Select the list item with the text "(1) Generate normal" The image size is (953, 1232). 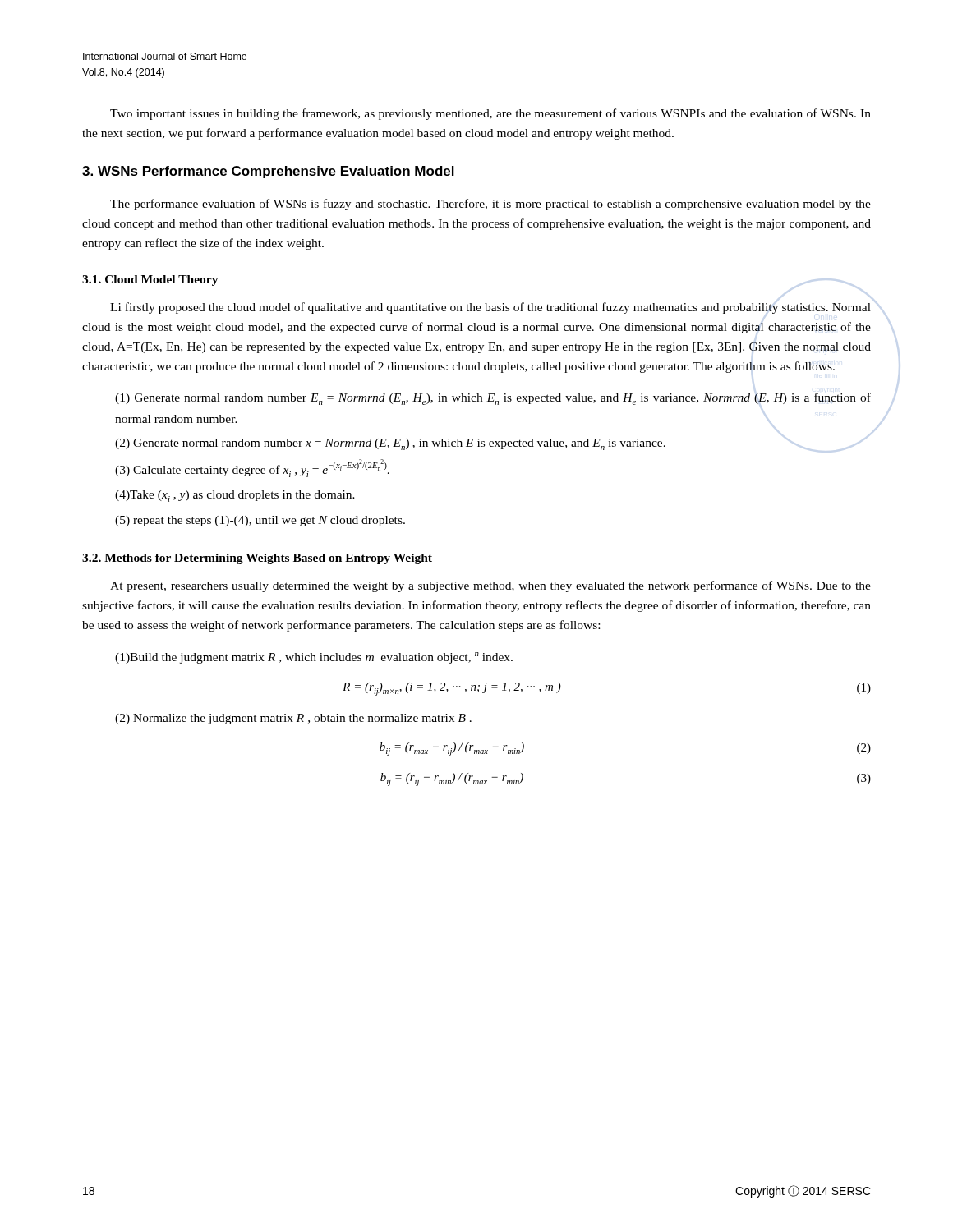click(x=493, y=408)
